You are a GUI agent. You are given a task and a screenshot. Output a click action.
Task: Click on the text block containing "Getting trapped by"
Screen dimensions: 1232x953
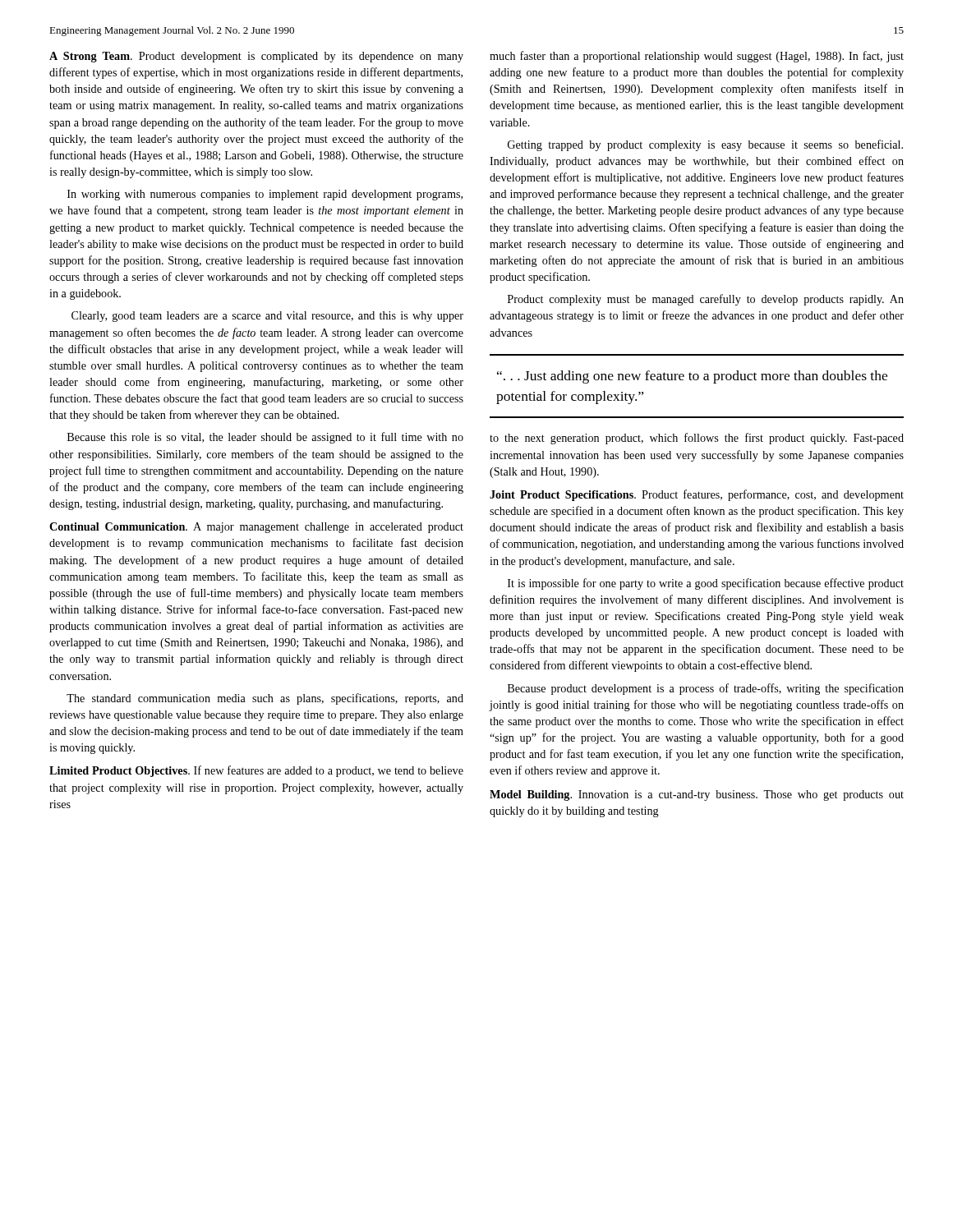tap(697, 211)
